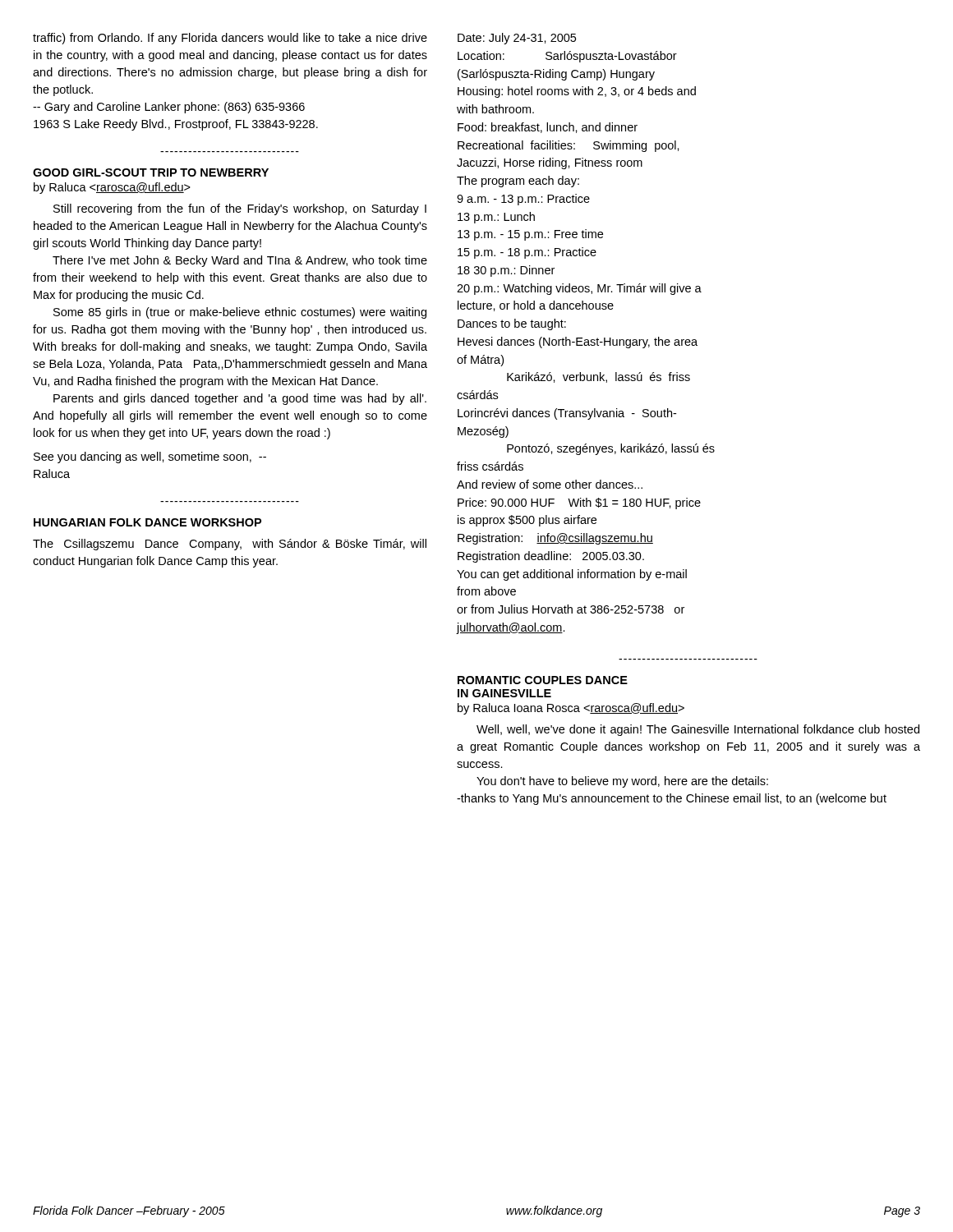Find the passage starting "GOOD GIRL-SCOUT TRIP TO NEWBERRY"
Viewport: 953px width, 1232px height.
(x=151, y=173)
